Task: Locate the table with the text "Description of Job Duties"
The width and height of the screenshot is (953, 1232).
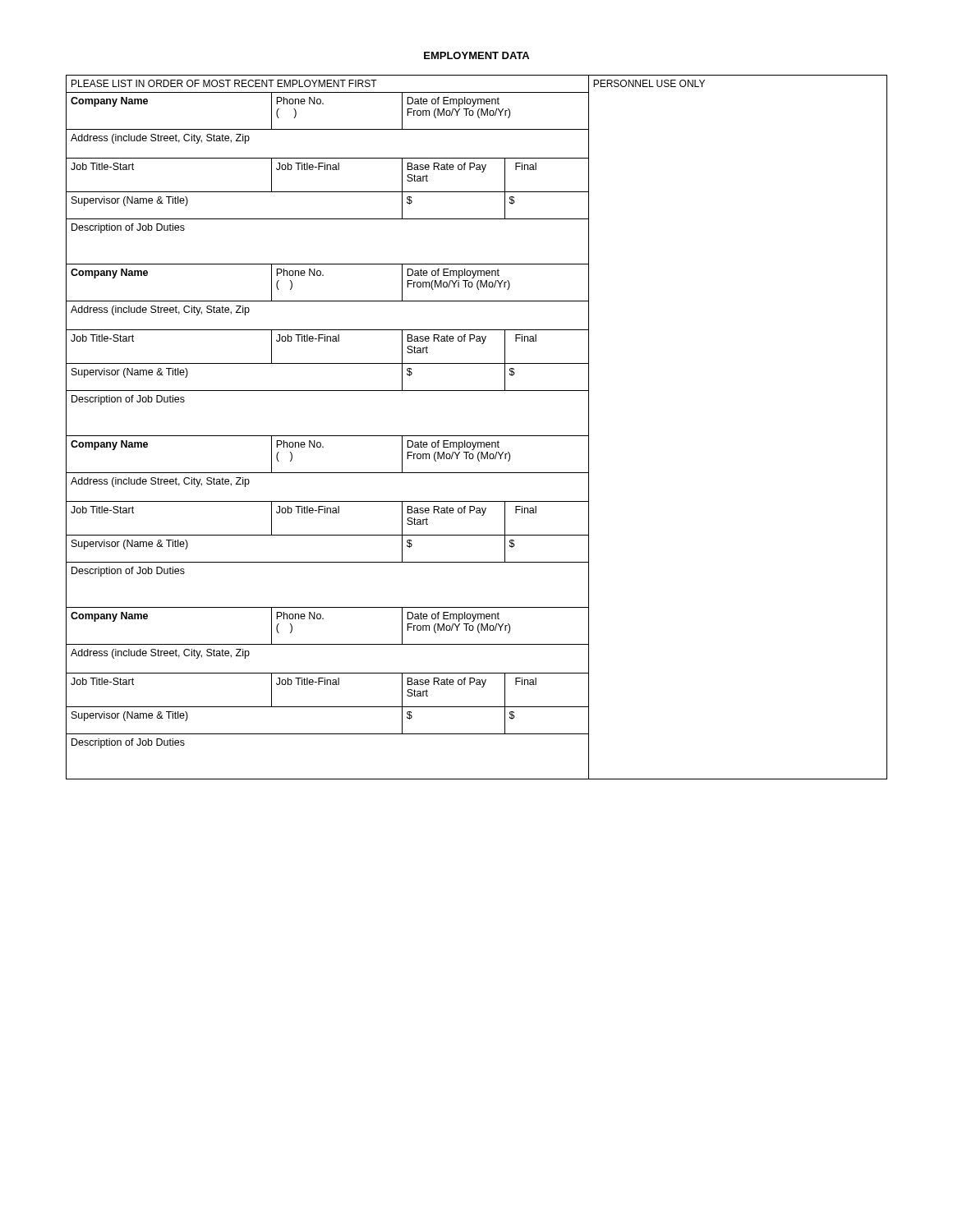Action: coord(476,427)
